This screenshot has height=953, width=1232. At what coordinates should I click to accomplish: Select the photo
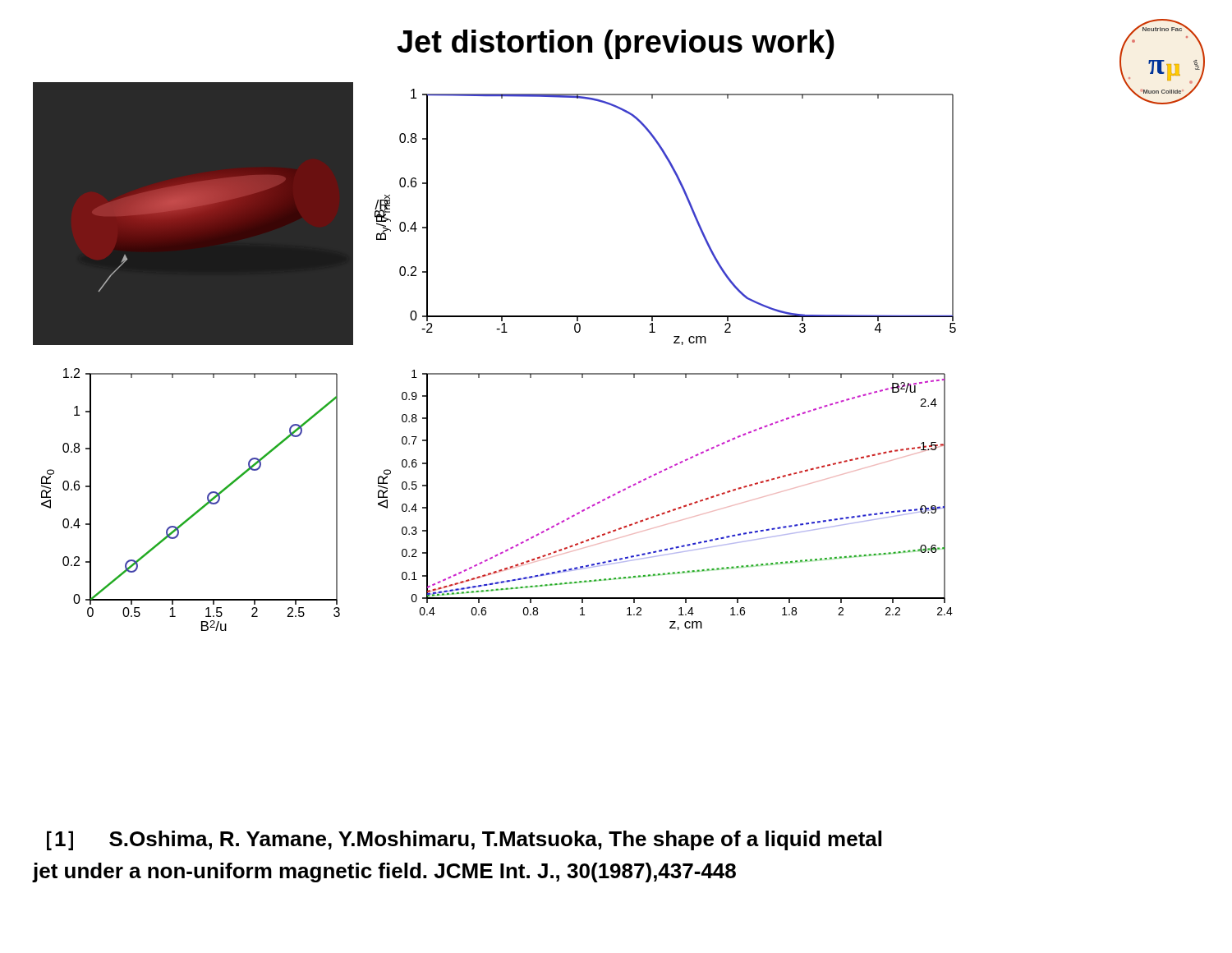[x=193, y=214]
